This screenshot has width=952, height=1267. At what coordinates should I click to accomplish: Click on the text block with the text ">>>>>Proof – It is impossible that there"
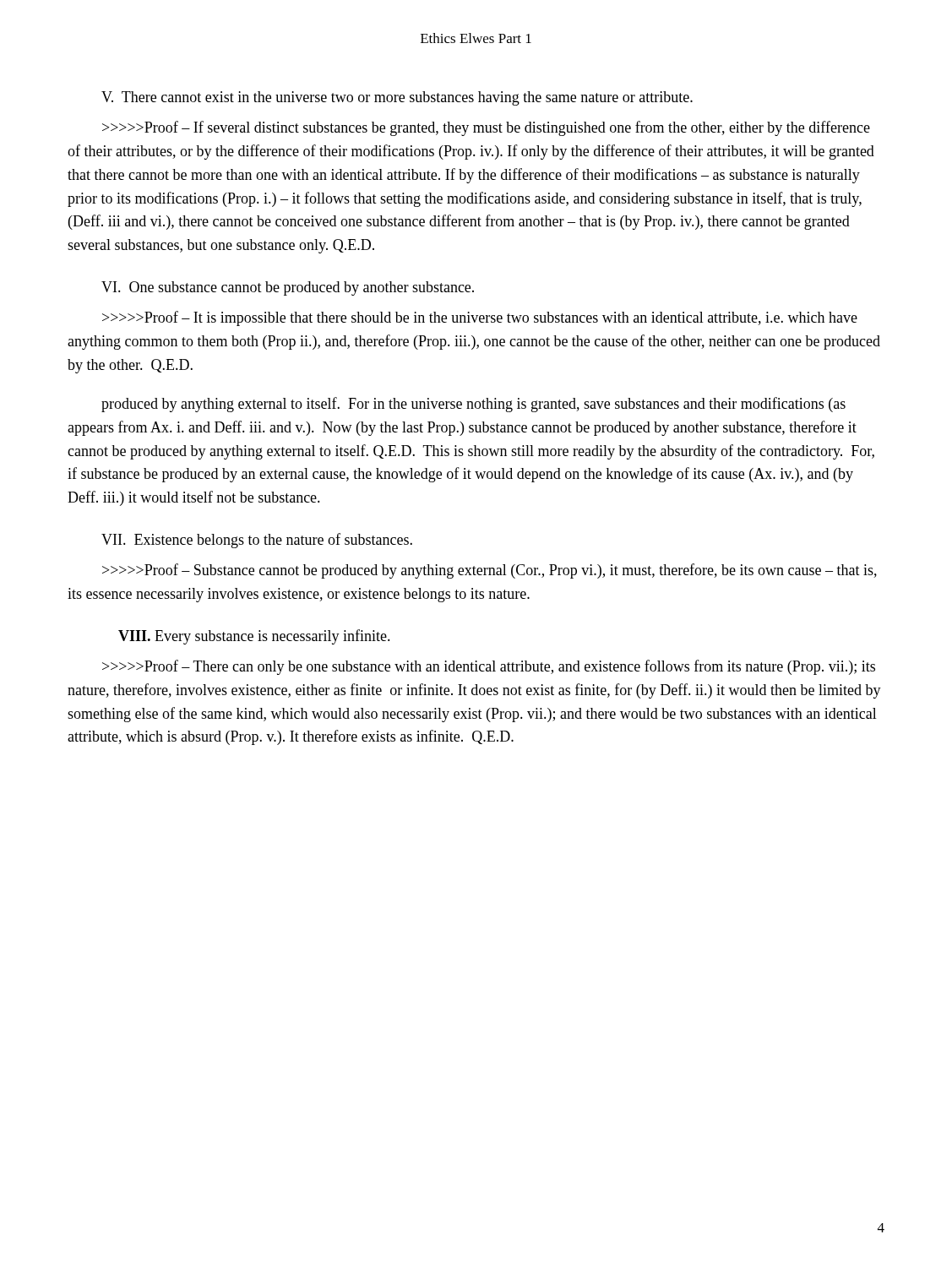[474, 341]
